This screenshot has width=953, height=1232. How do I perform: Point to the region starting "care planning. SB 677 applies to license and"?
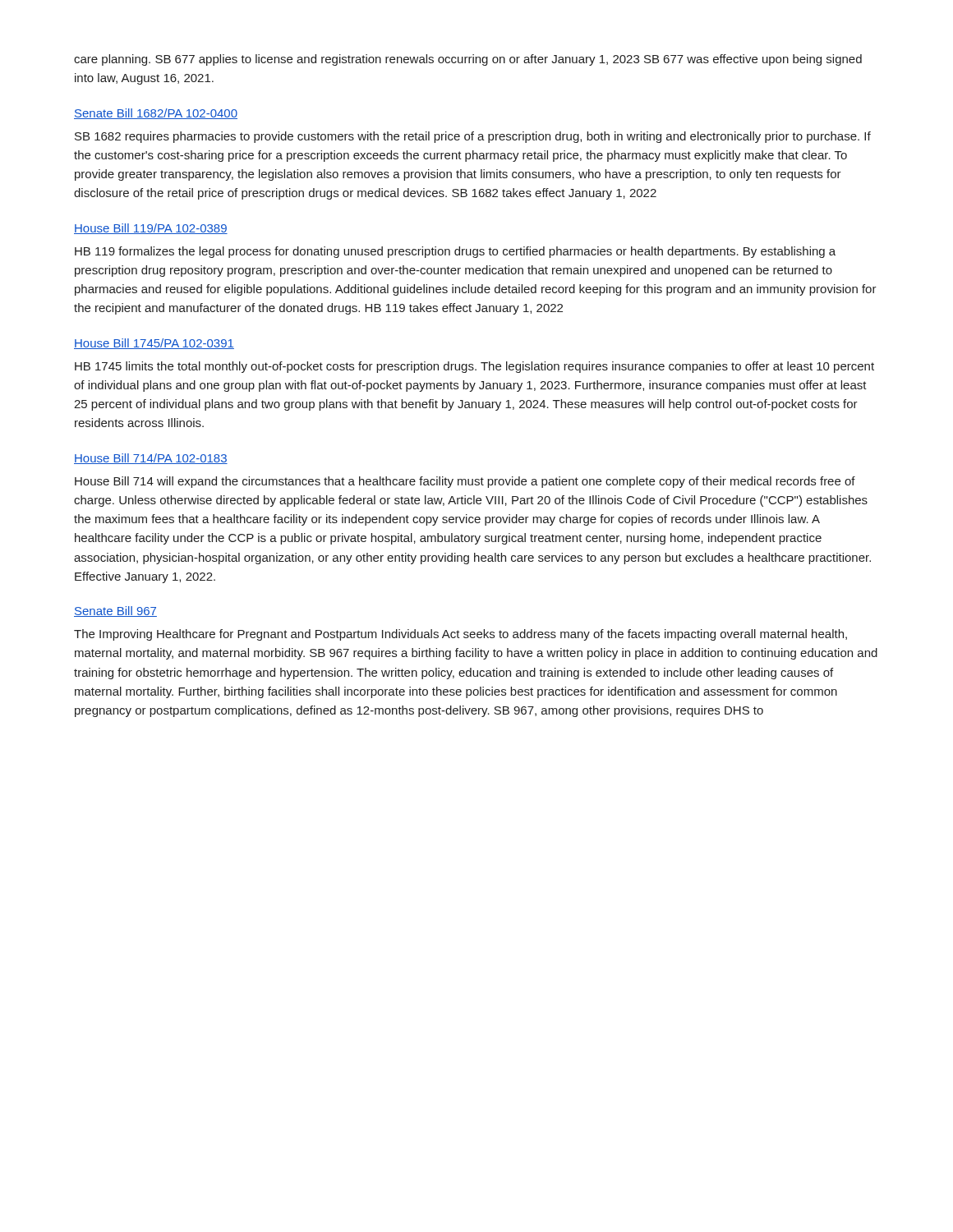point(476,68)
